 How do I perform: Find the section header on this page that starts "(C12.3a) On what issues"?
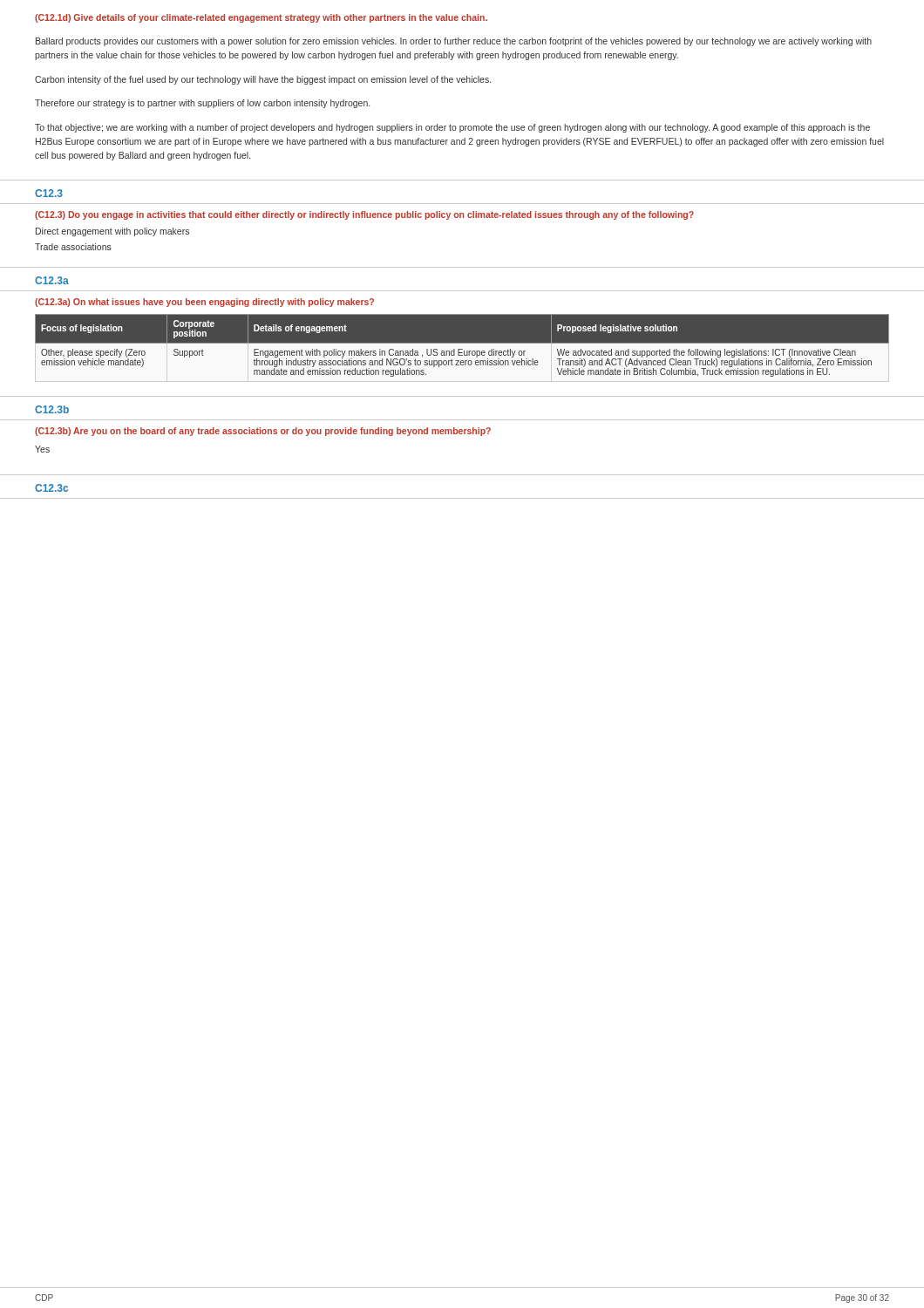(205, 301)
